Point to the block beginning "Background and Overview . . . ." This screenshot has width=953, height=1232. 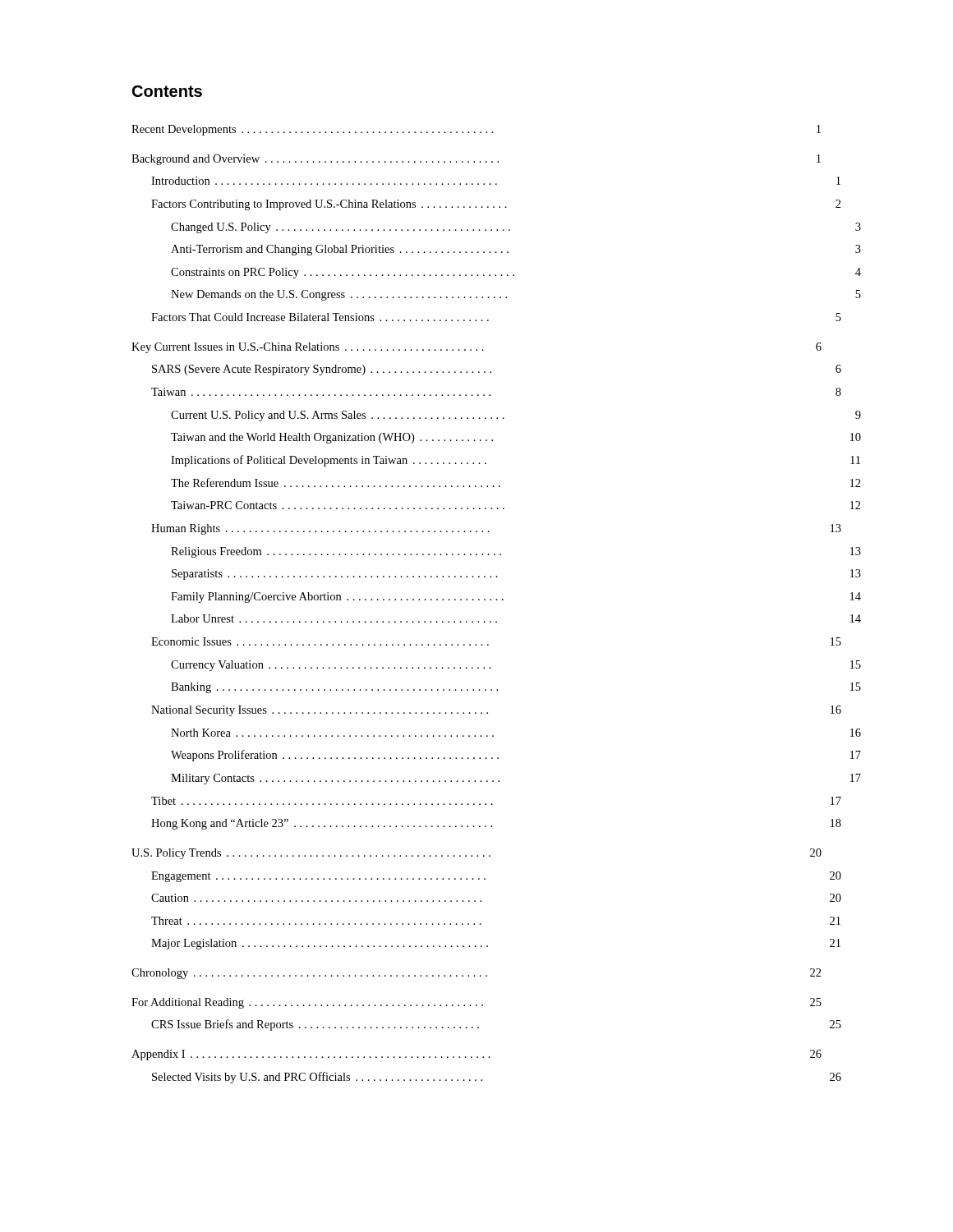[x=476, y=160]
